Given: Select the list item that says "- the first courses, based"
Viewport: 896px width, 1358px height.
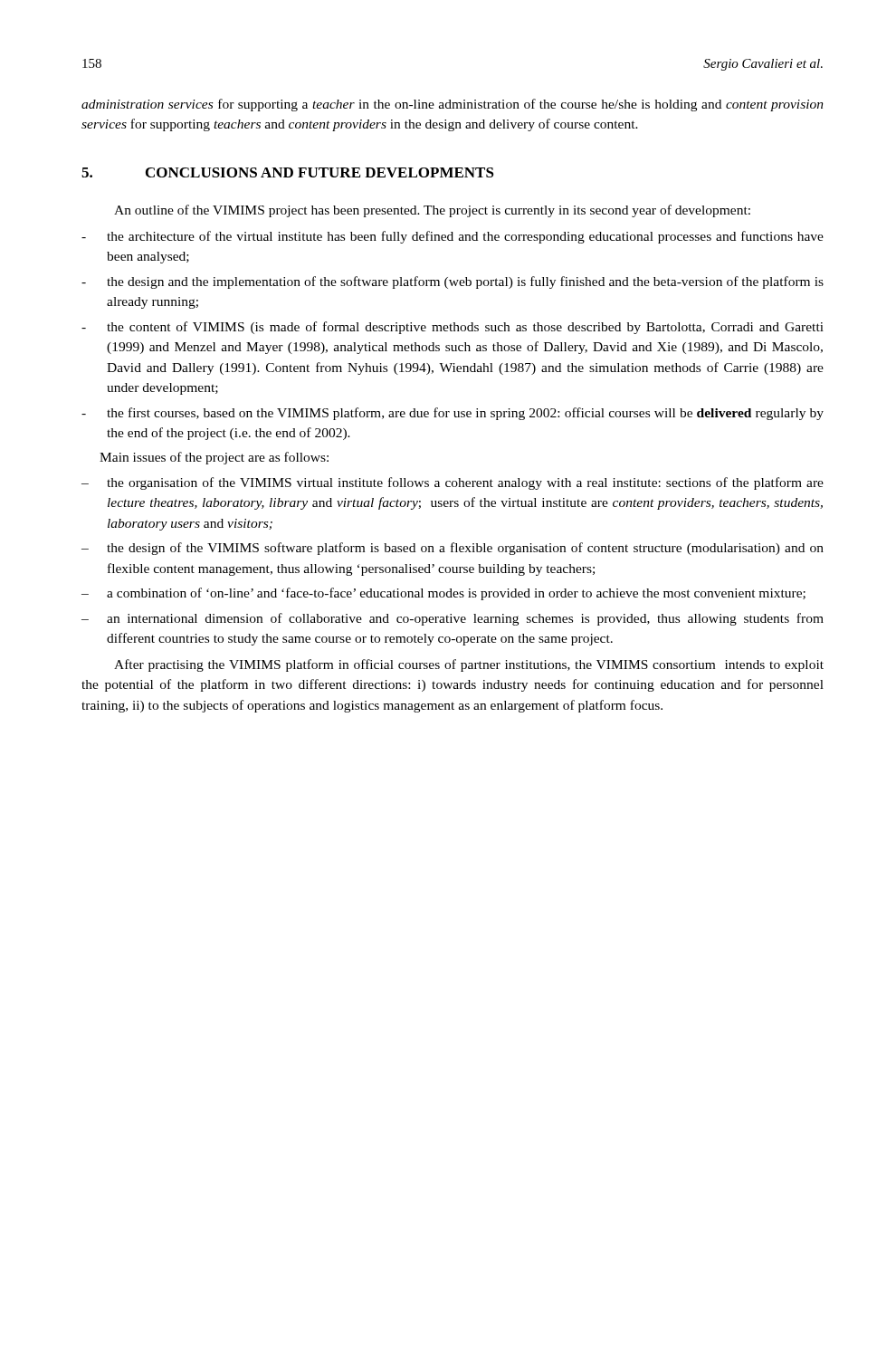Looking at the screenshot, I should click(453, 423).
